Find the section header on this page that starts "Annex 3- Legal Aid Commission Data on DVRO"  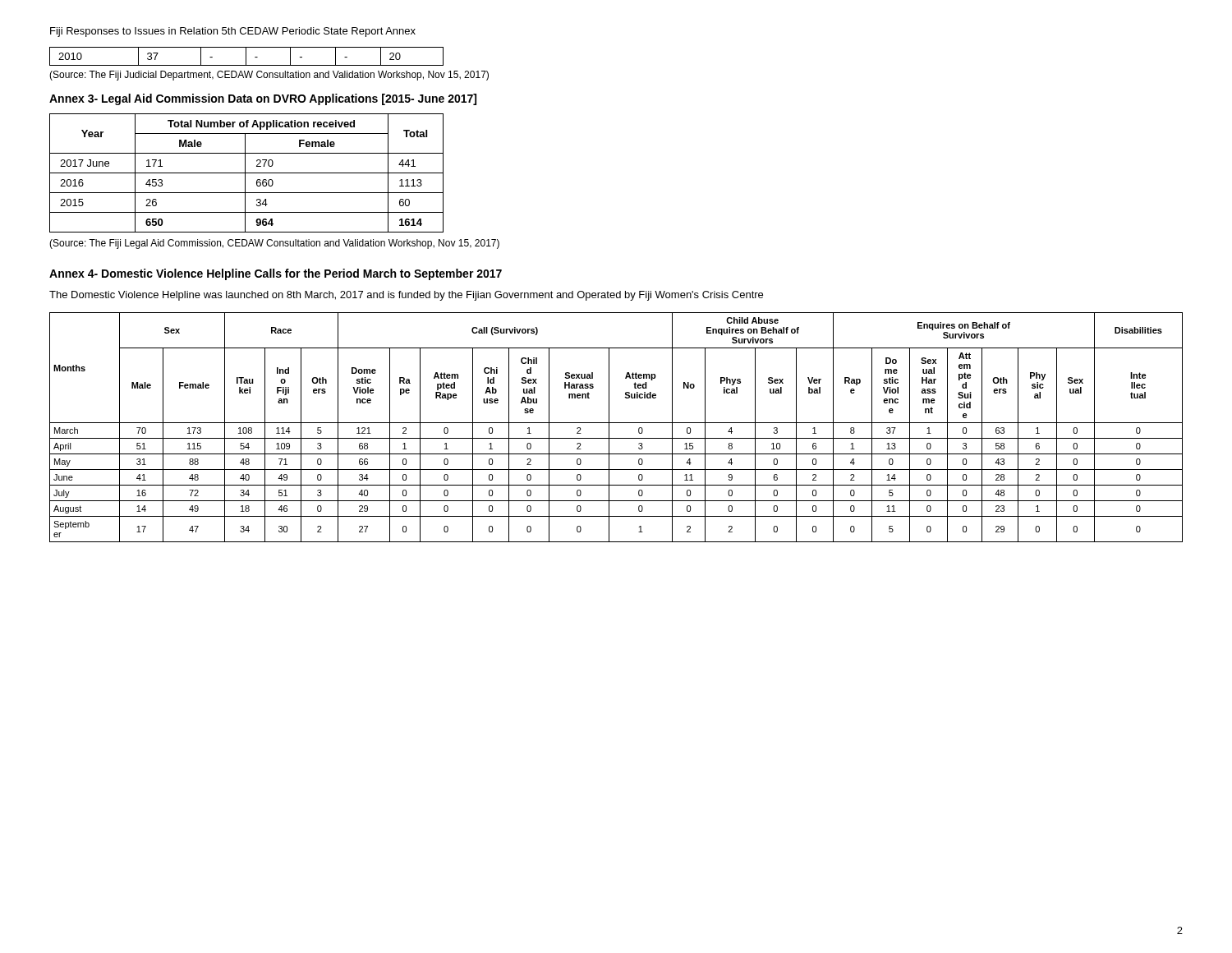click(x=263, y=99)
